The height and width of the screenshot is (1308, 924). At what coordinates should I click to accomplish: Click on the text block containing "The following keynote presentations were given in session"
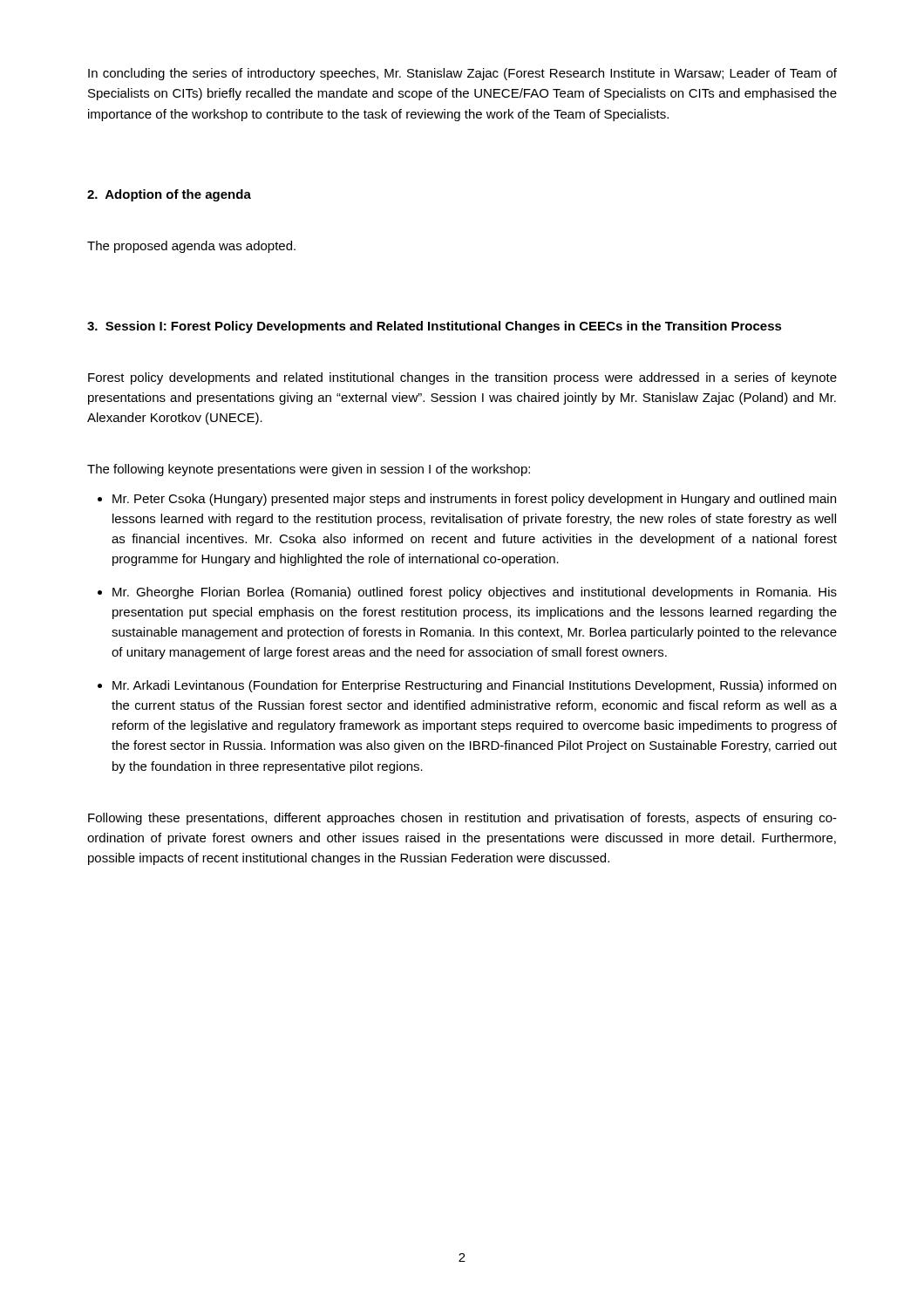coord(309,469)
